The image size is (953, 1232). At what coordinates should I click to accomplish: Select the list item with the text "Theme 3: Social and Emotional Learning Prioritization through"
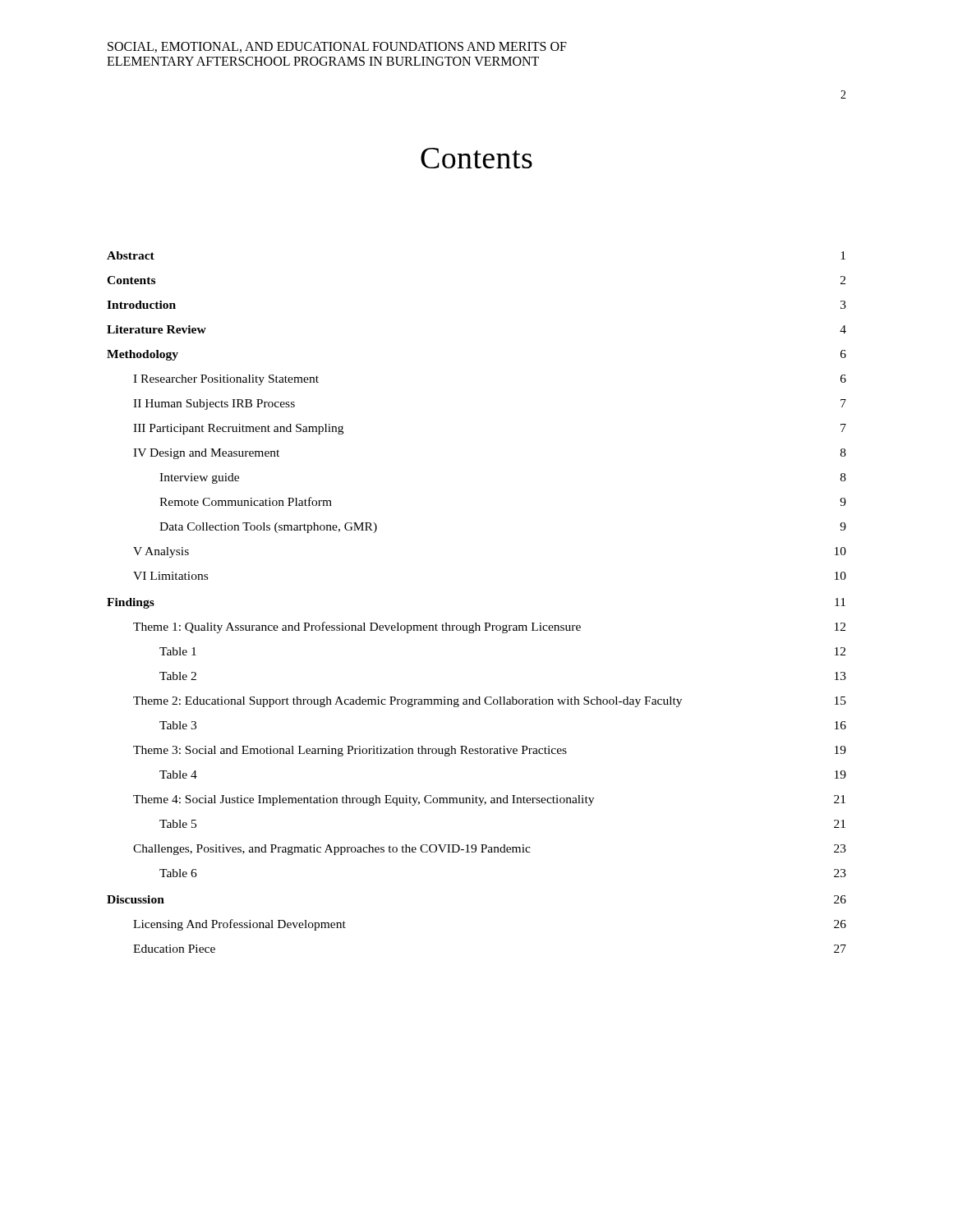coord(476,753)
